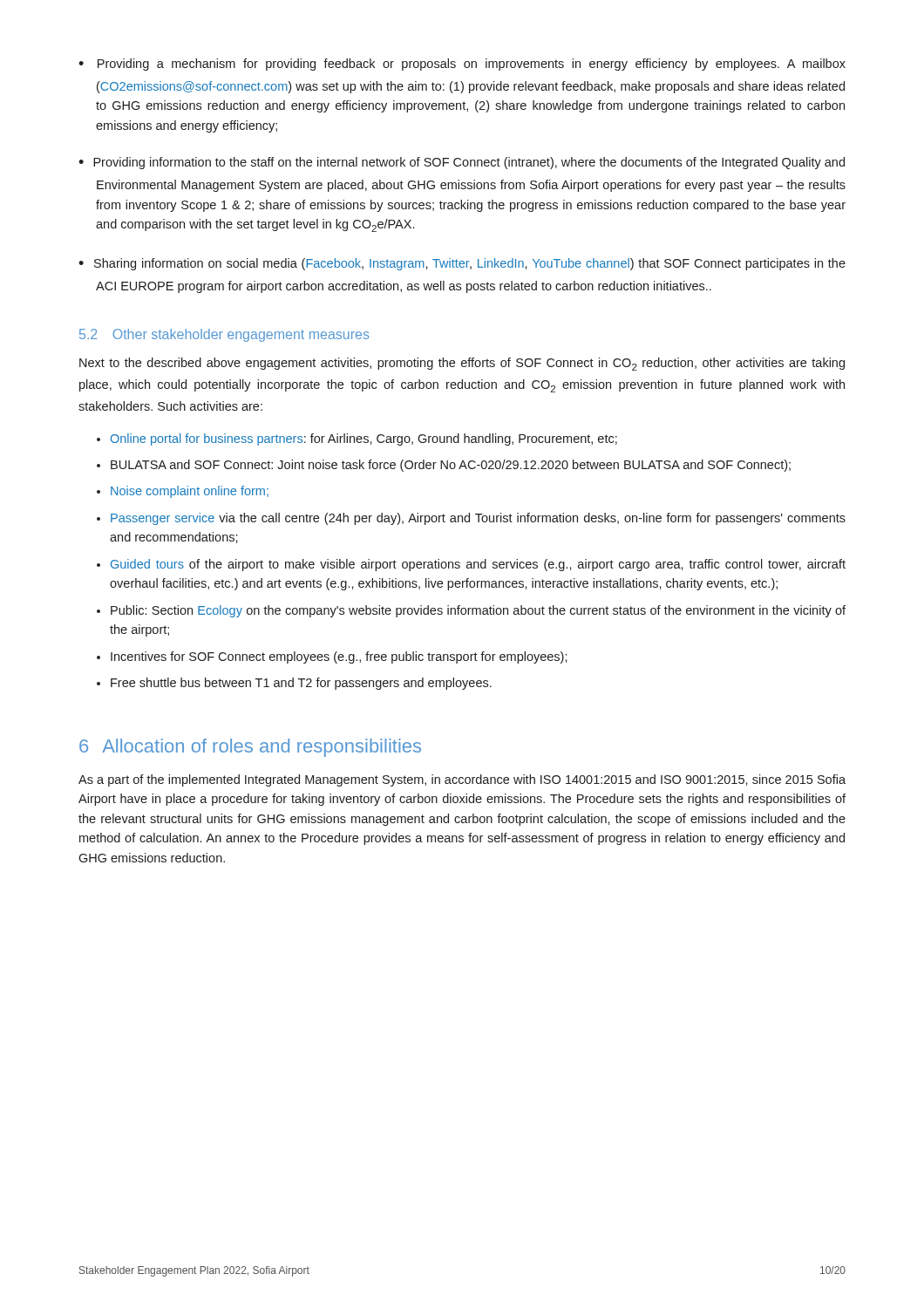Locate the element starting "Next to the described"
Viewport: 924px width, 1308px height.
click(462, 385)
